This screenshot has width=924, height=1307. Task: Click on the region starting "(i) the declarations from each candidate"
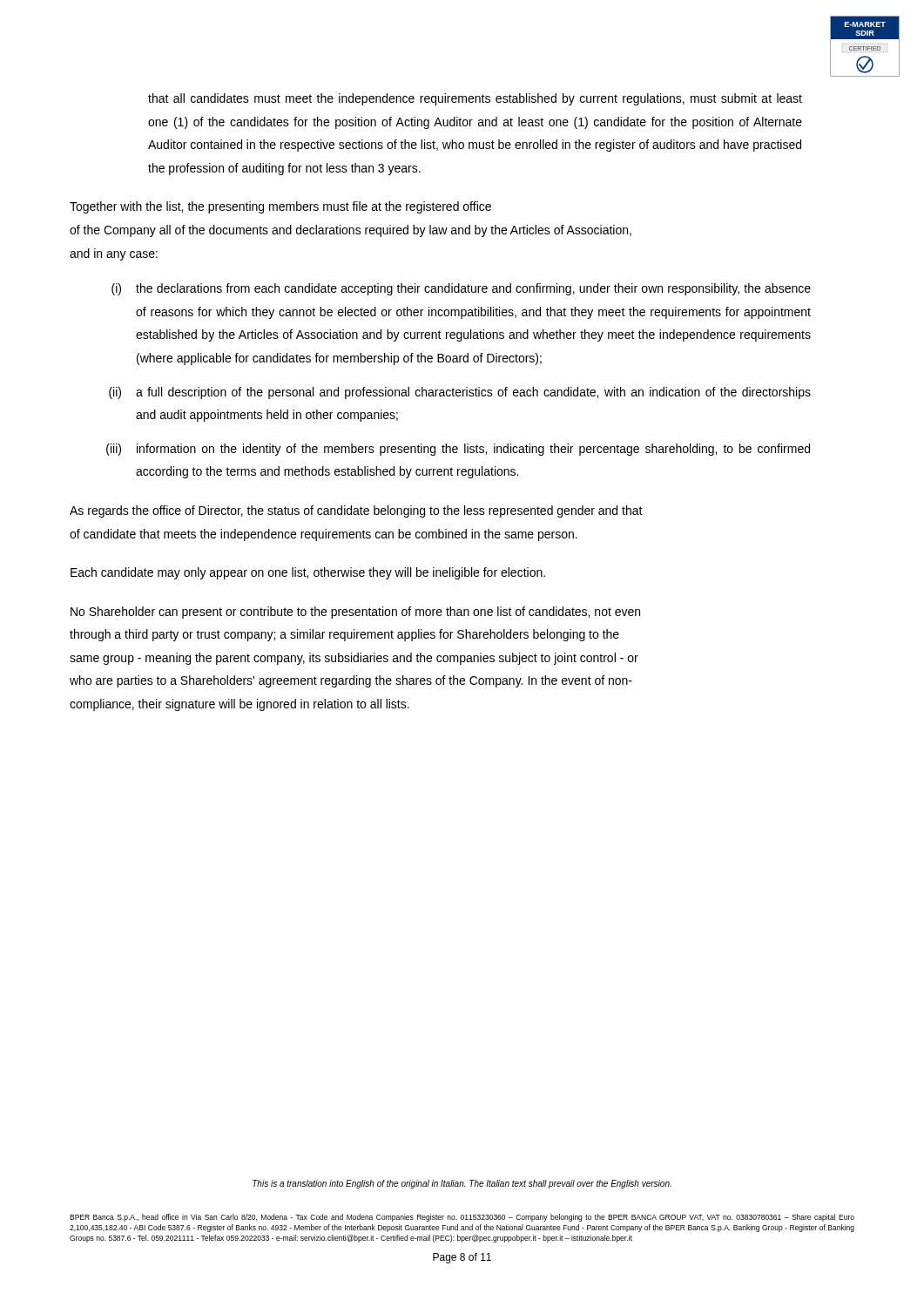click(462, 324)
